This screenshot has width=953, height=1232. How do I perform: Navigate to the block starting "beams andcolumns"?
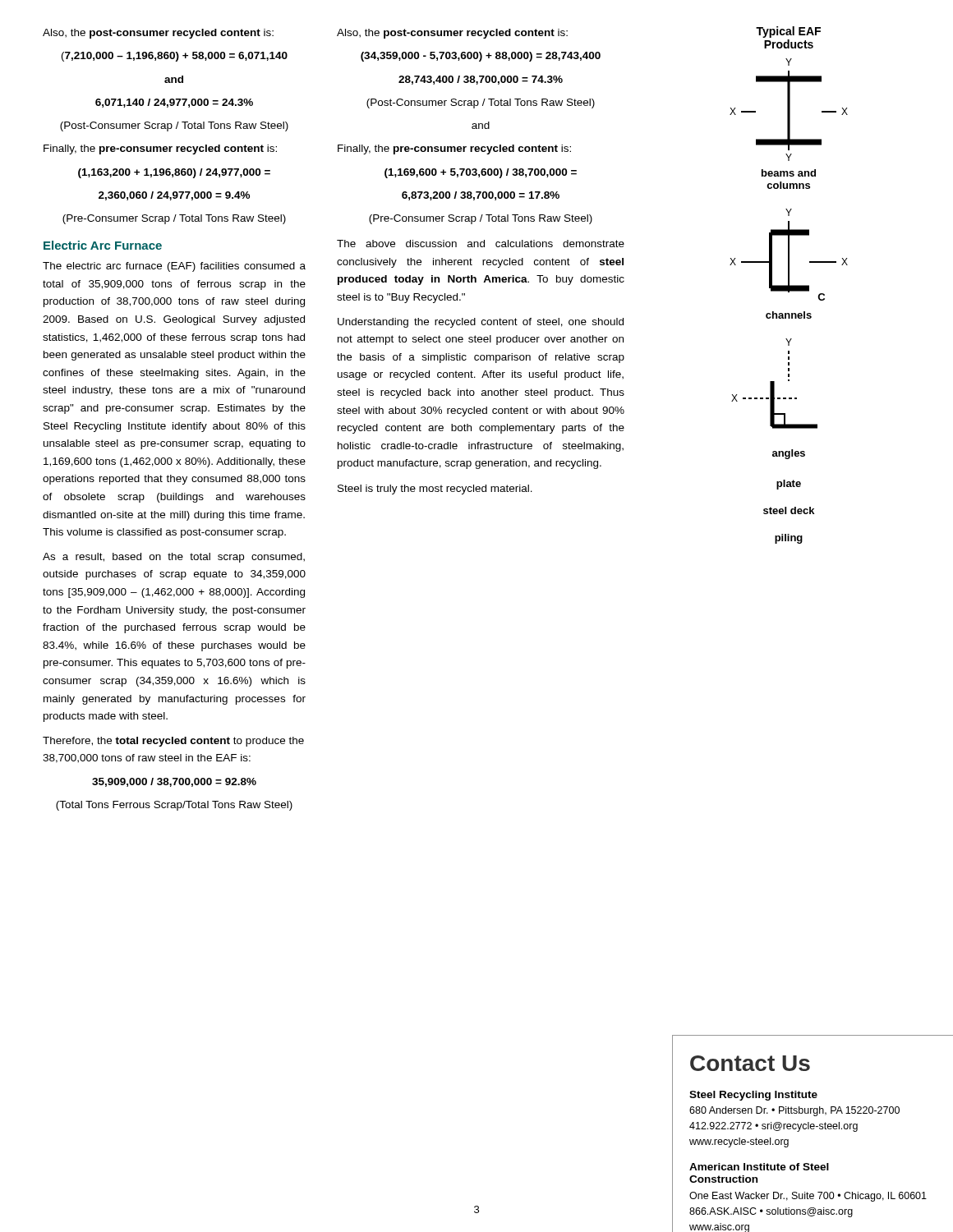pyautogui.click(x=789, y=179)
